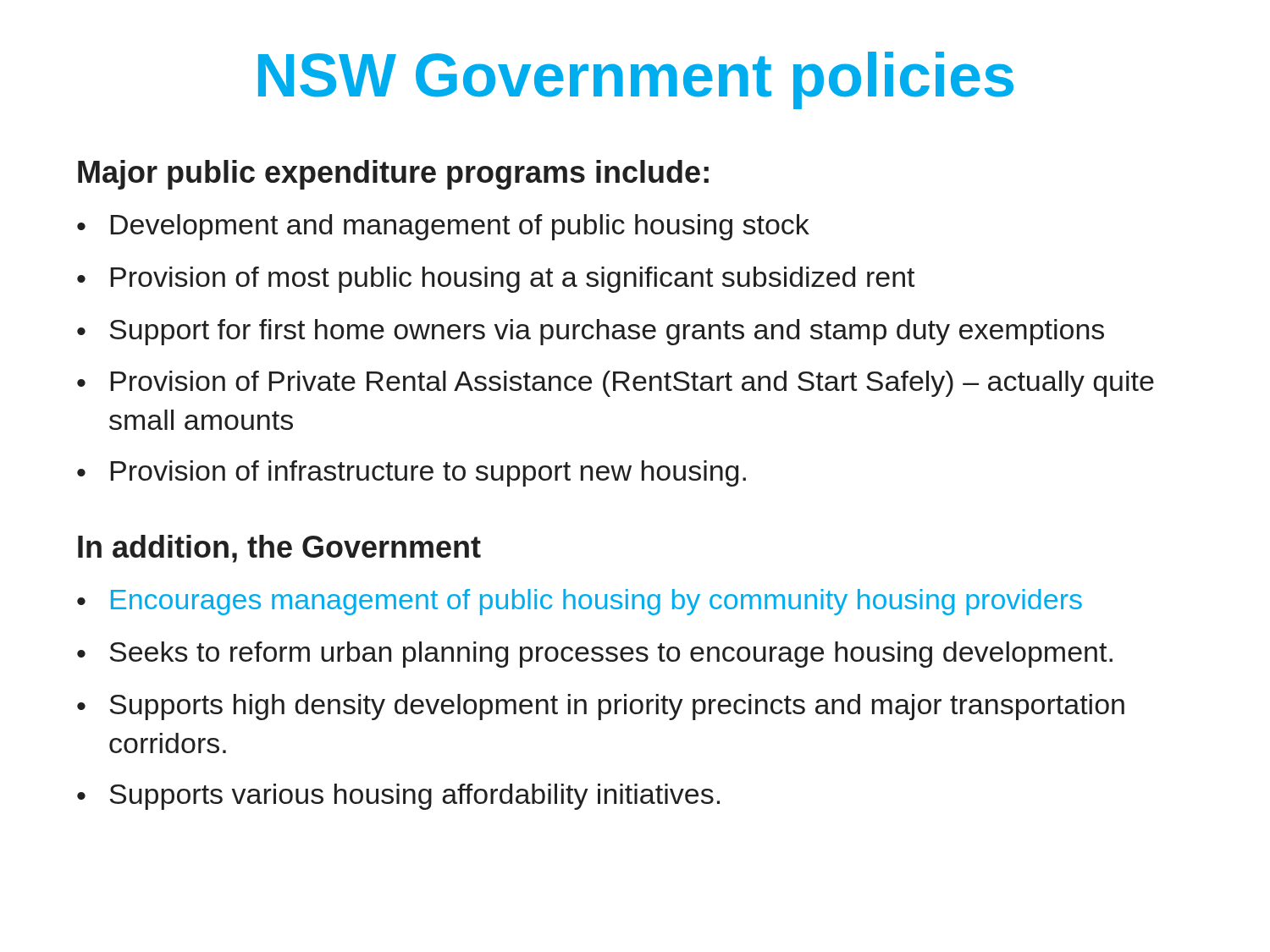Where does it say "Major public expenditure programs include:"?
Viewport: 1270px width, 952px height.
[x=635, y=172]
